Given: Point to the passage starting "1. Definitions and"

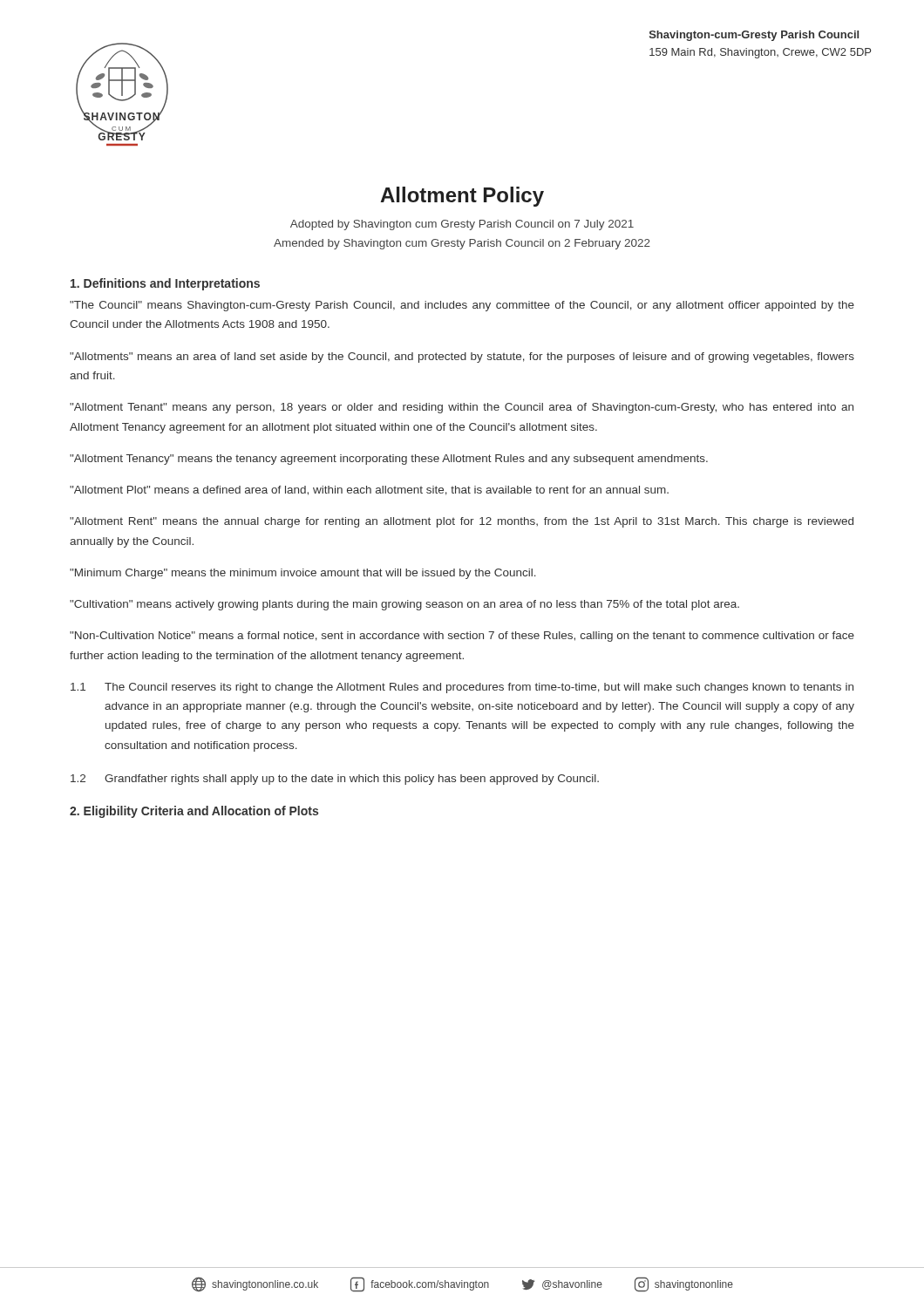Looking at the screenshot, I should coord(165,284).
